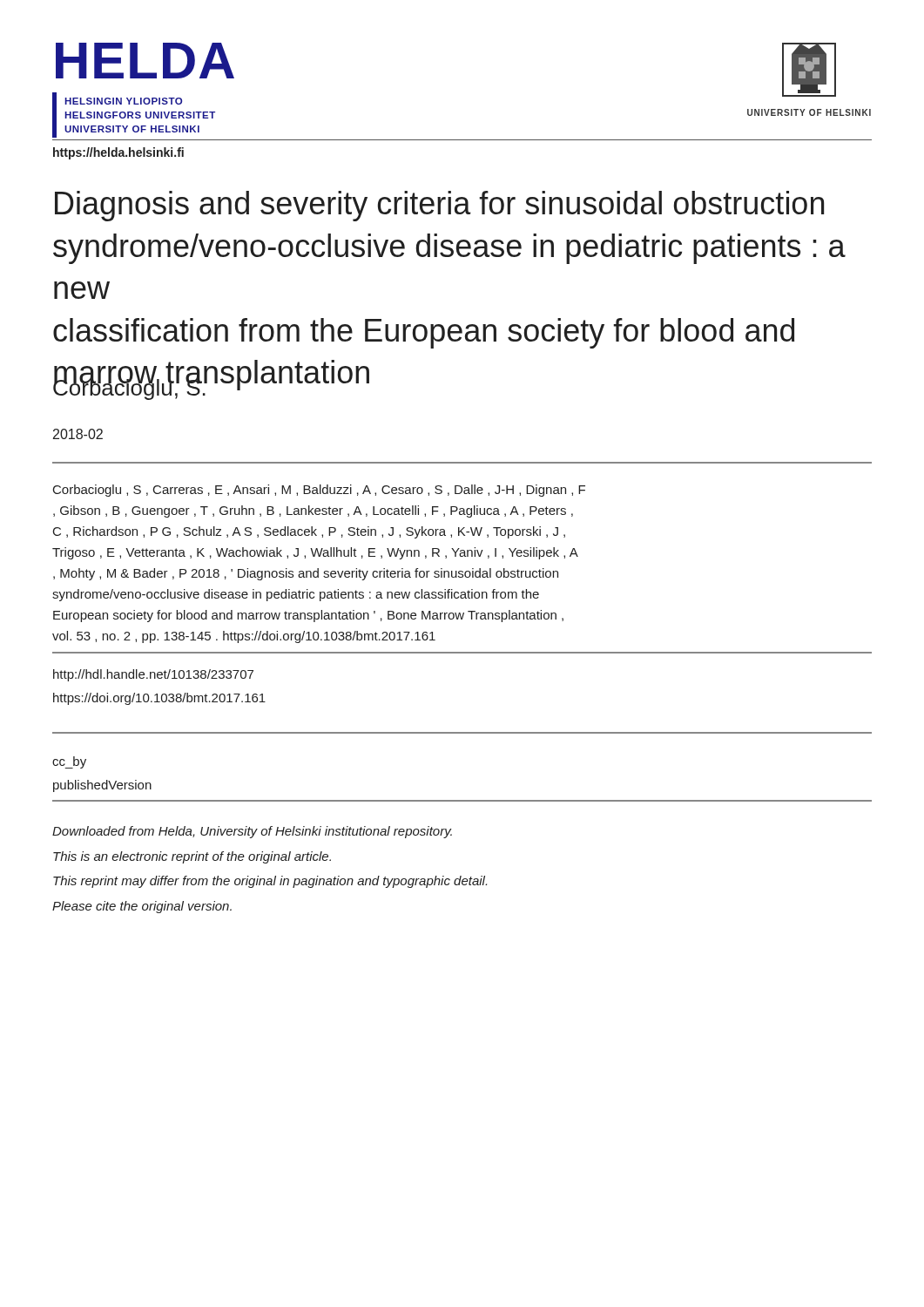Viewport: 924px width, 1307px height.
Task: Point to the passage starting "Corbacioglu, S."
Action: point(130,388)
